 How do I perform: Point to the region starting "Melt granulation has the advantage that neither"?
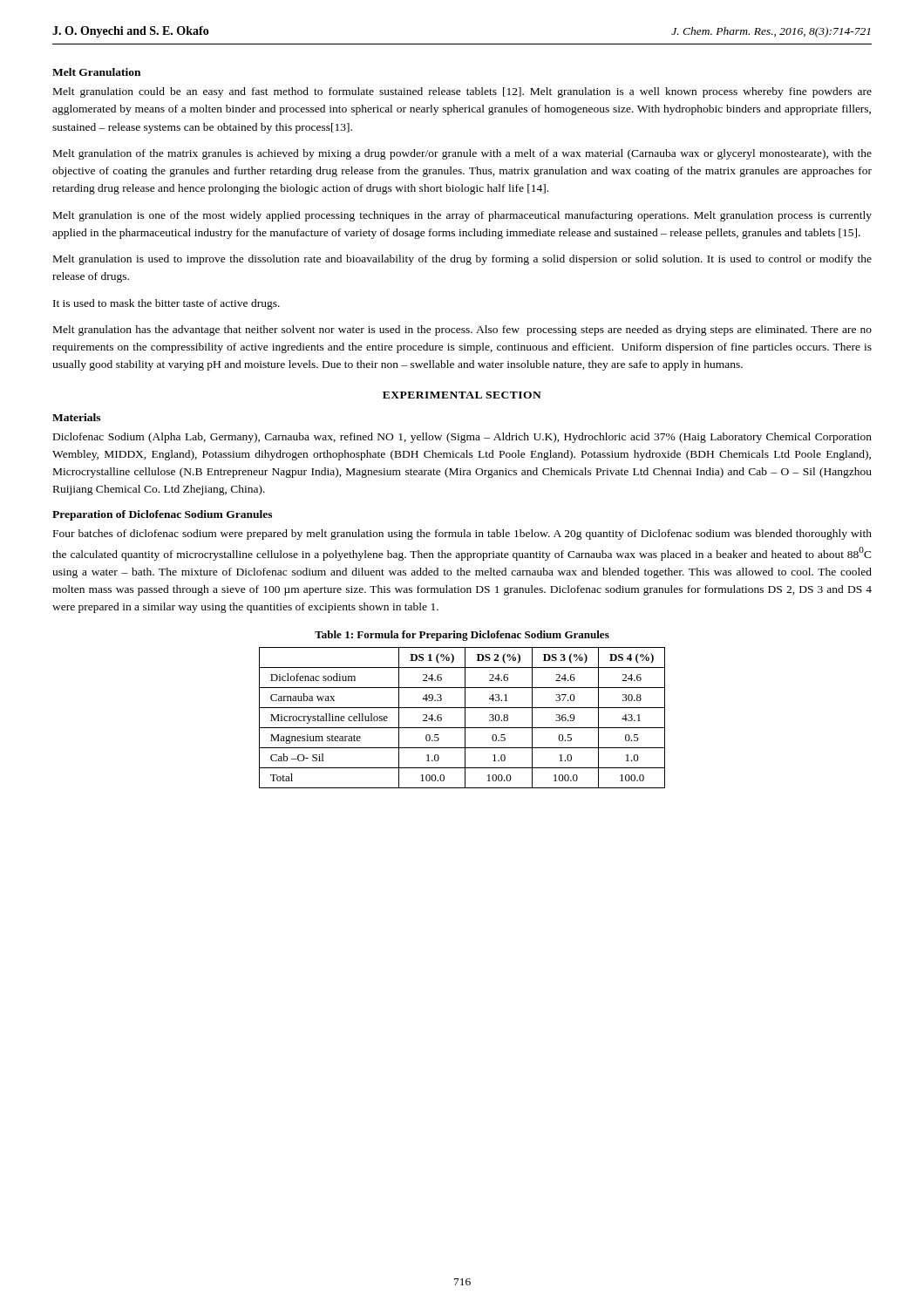[x=462, y=347]
